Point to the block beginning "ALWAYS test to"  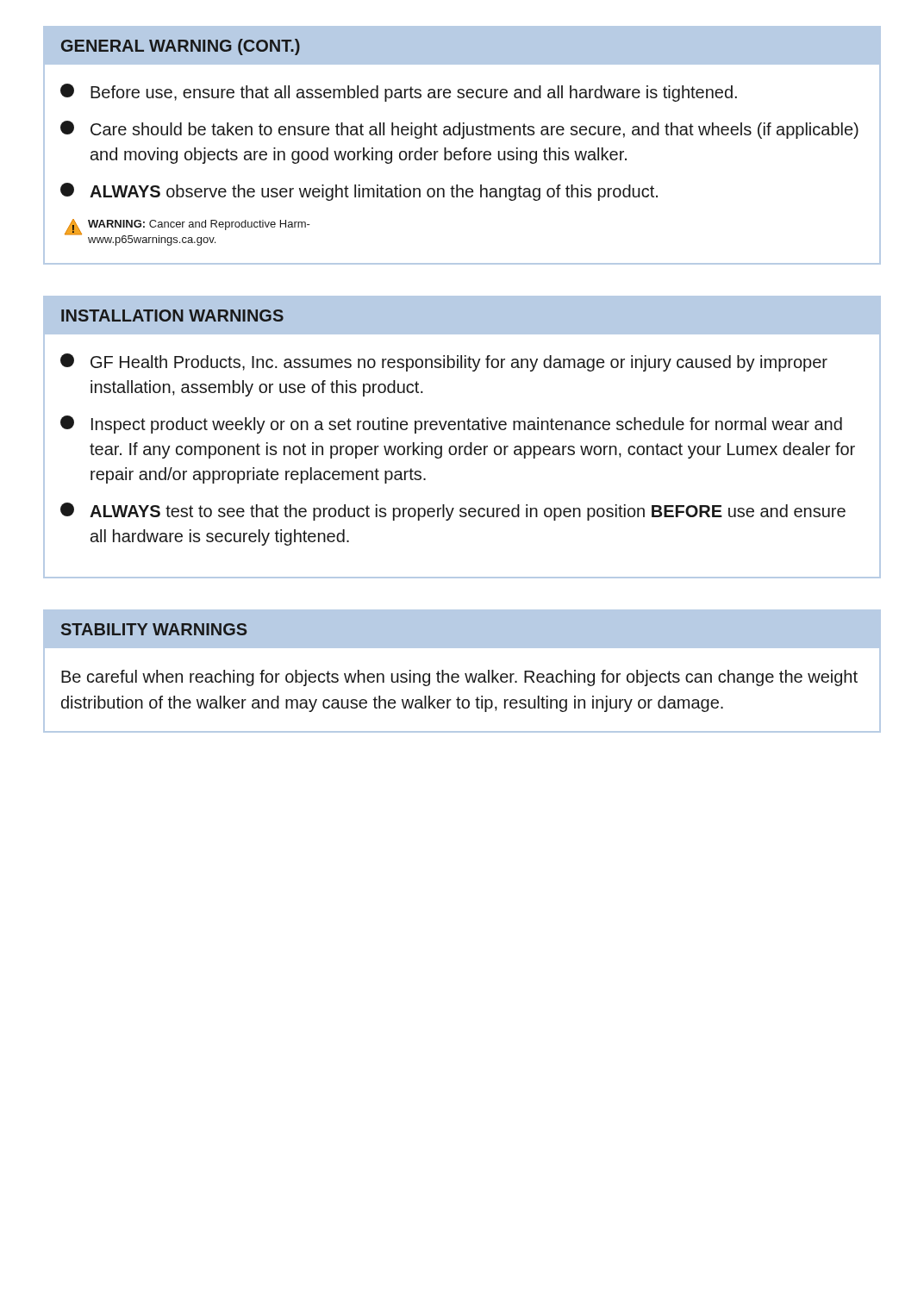coord(462,524)
